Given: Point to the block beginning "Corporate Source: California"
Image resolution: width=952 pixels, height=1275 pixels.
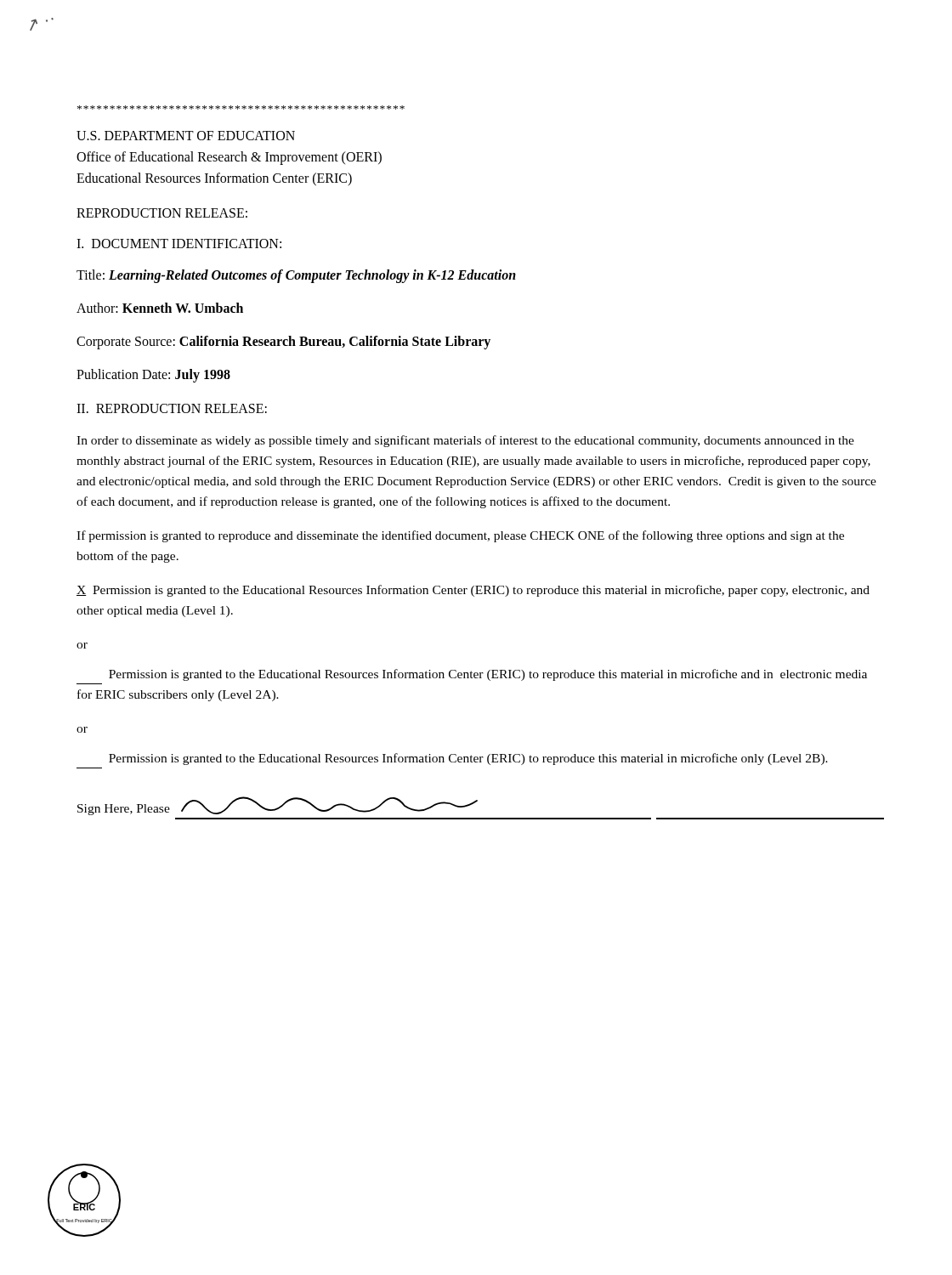Looking at the screenshot, I should tap(284, 341).
